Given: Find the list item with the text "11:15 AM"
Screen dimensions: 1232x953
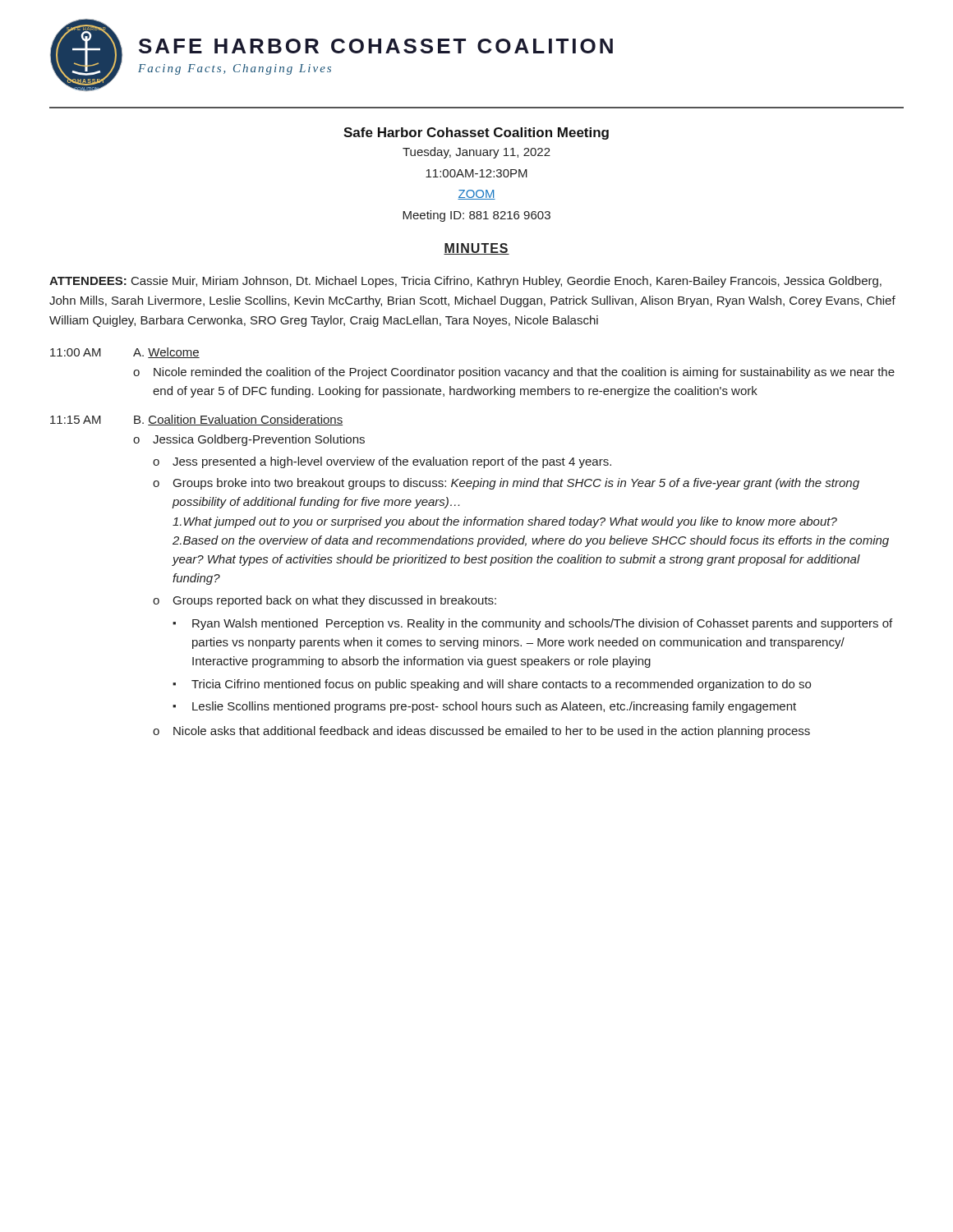Looking at the screenshot, I should [x=75, y=419].
